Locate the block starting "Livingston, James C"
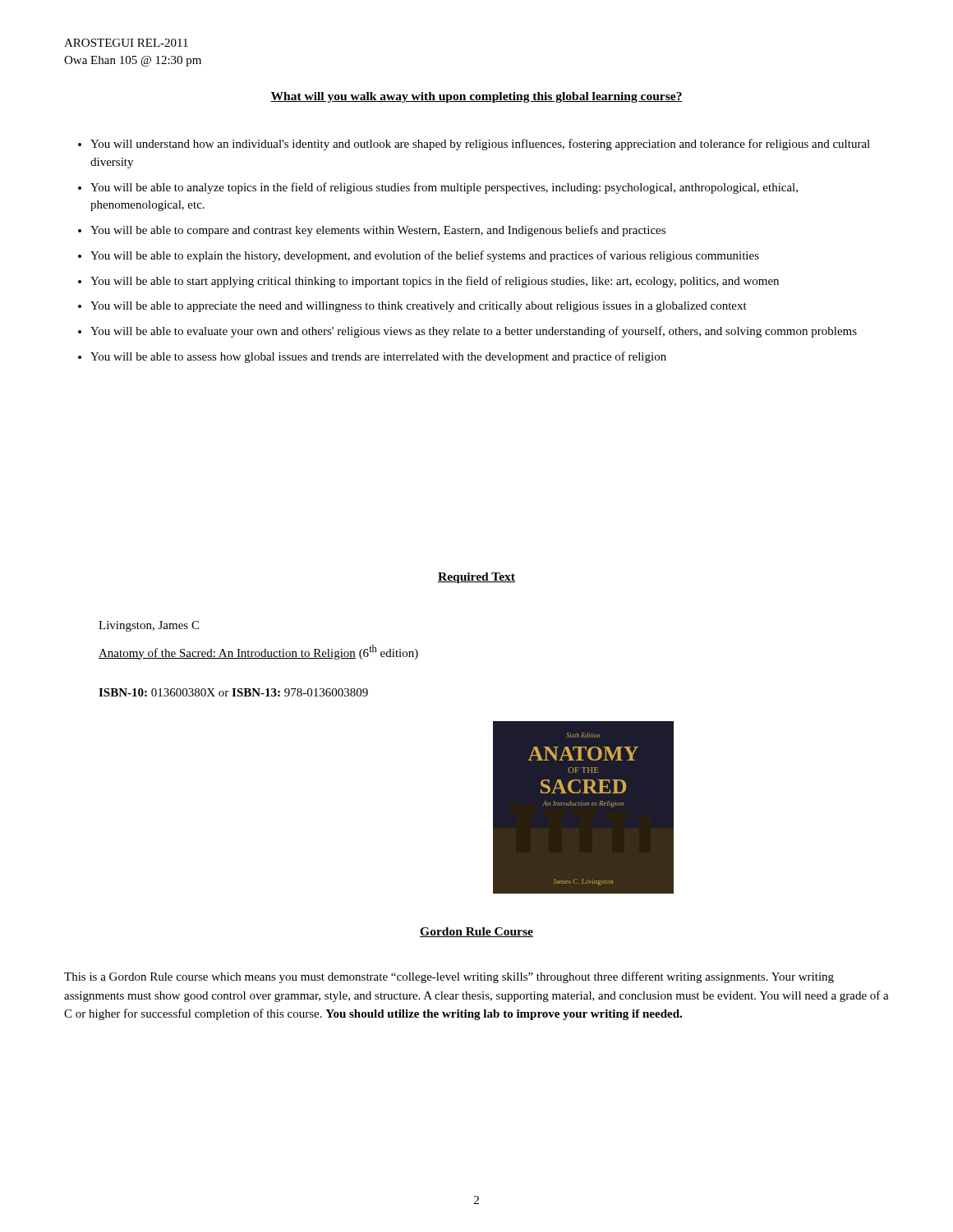Viewport: 953px width, 1232px height. tap(149, 625)
